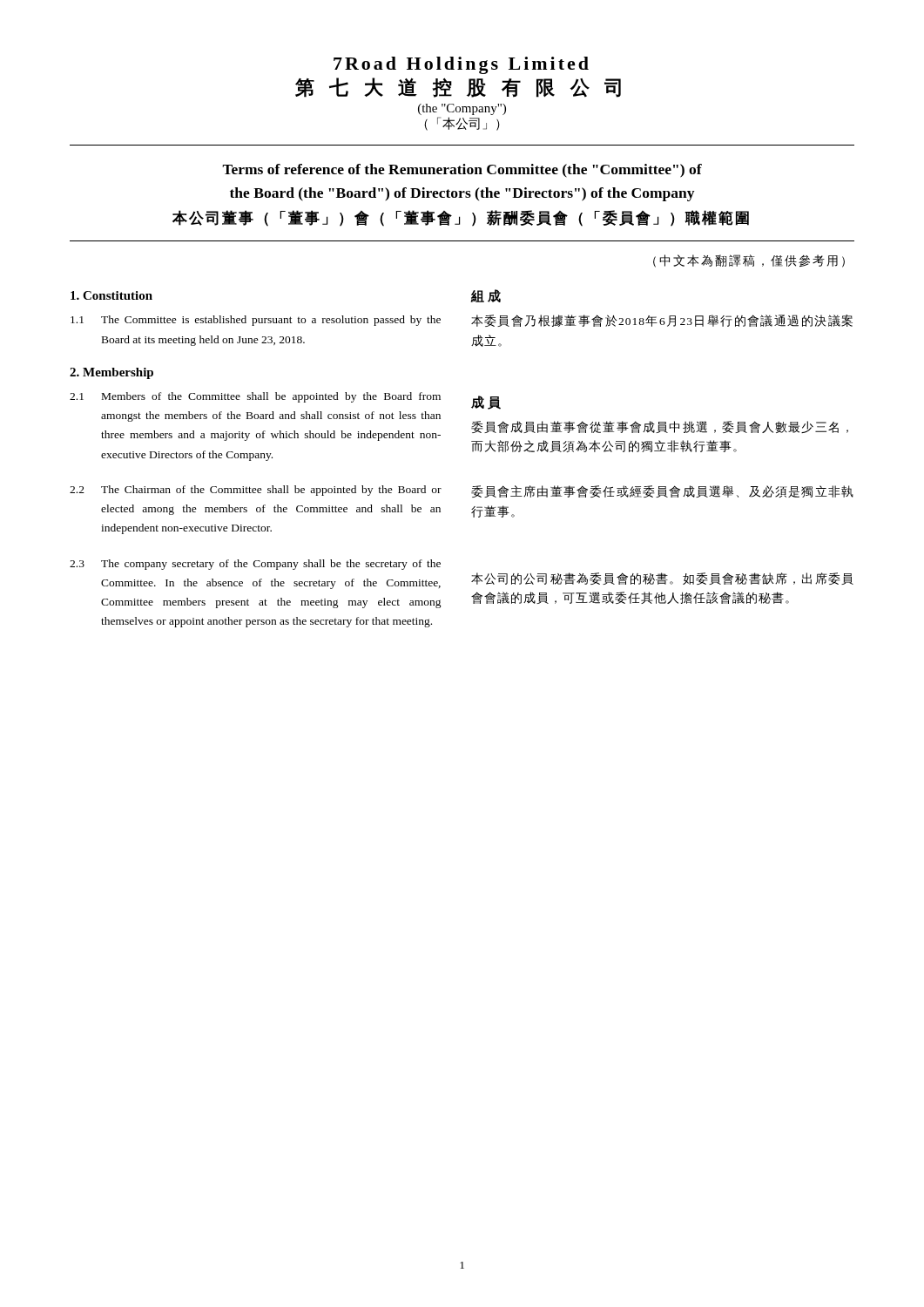924x1307 pixels.
Task: Locate the title that opens with "Terms of reference of the"
Action: click(462, 193)
